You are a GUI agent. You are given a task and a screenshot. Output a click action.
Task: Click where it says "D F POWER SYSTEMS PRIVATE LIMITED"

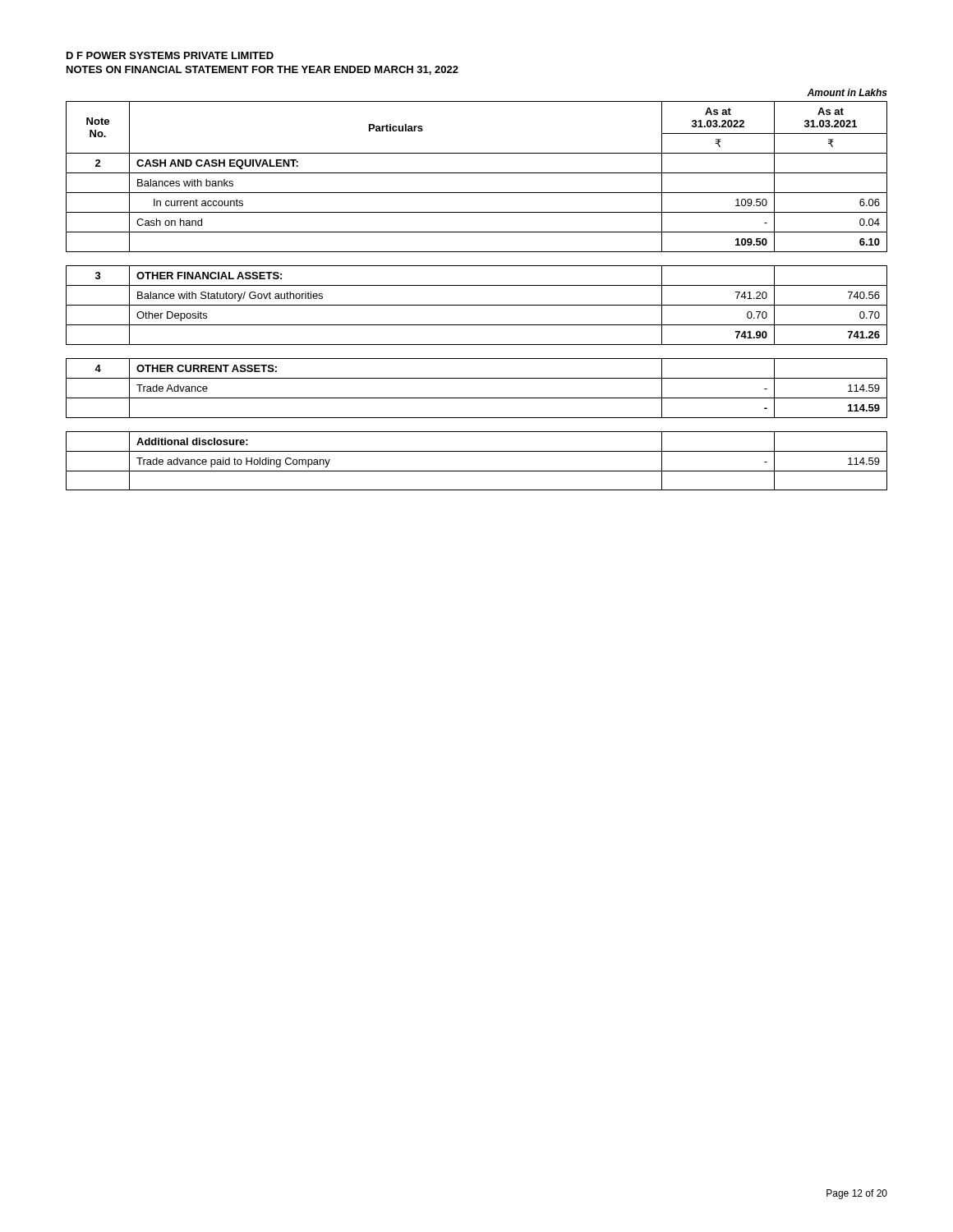point(170,55)
